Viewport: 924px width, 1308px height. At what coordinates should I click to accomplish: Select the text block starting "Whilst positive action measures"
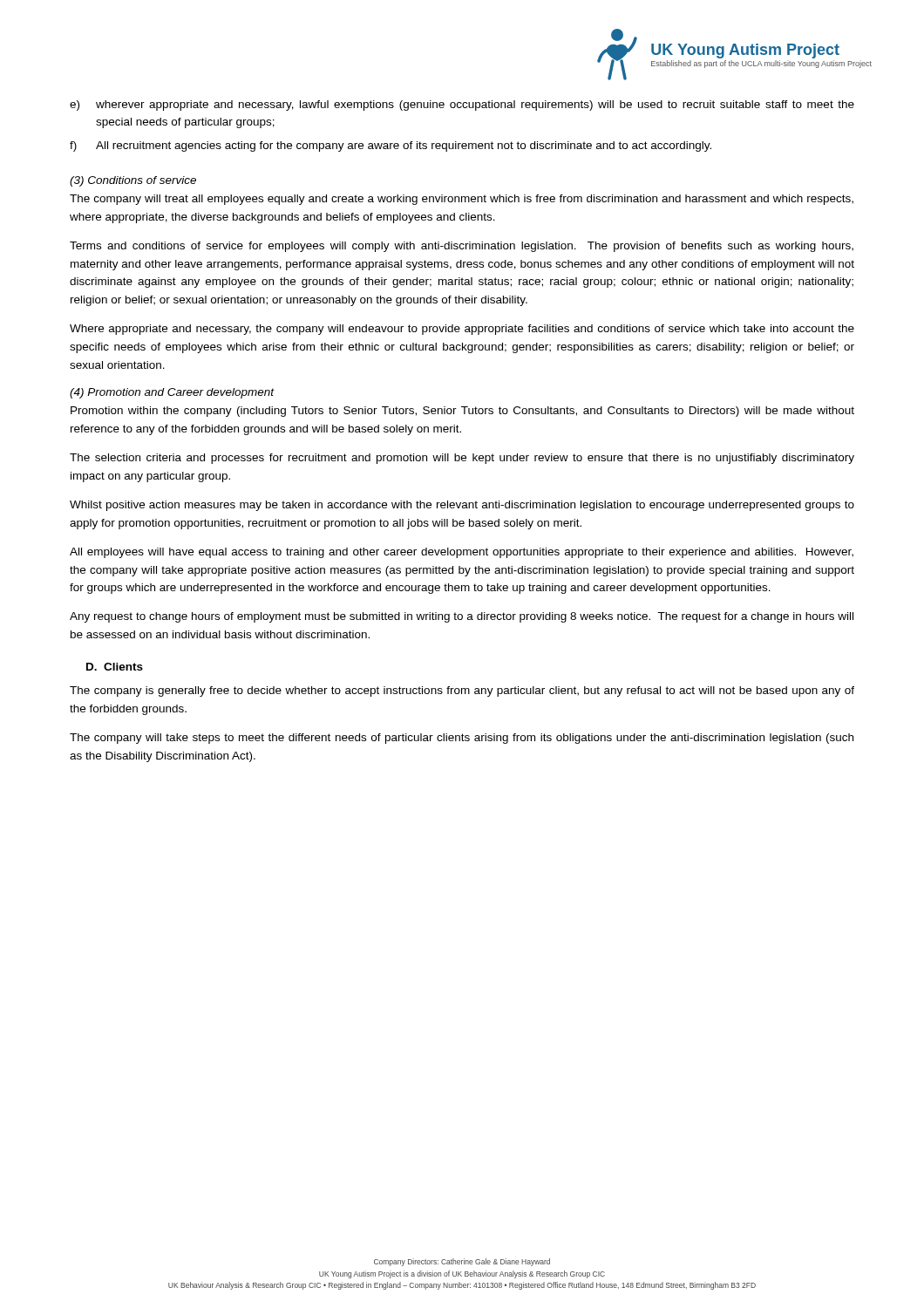[x=462, y=513]
